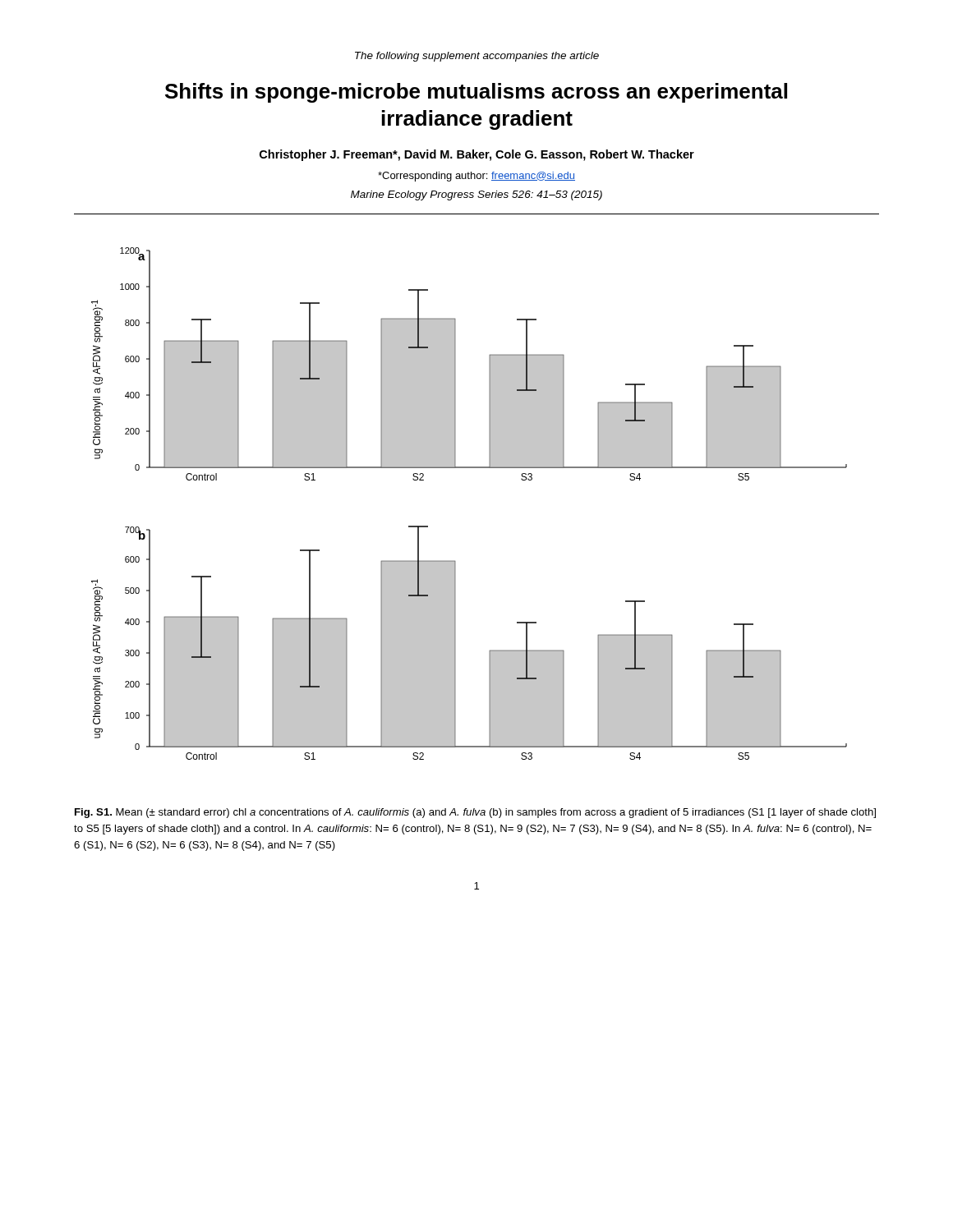Find the text block with the text "Christopher J. Freeman*, David M. Baker, Cole"

pos(476,154)
